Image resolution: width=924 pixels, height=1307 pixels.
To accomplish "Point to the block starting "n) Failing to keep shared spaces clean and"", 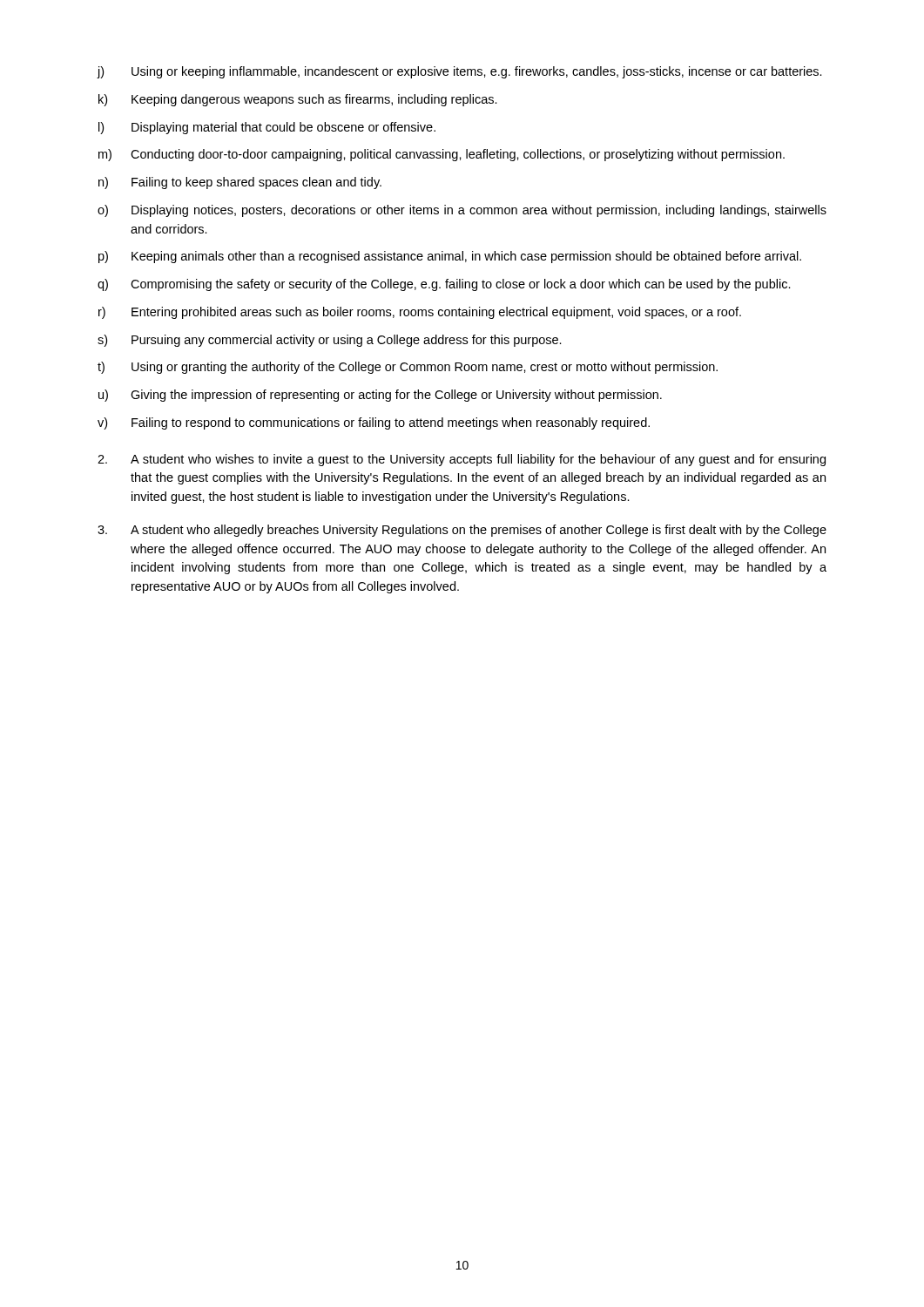I will pos(240,183).
